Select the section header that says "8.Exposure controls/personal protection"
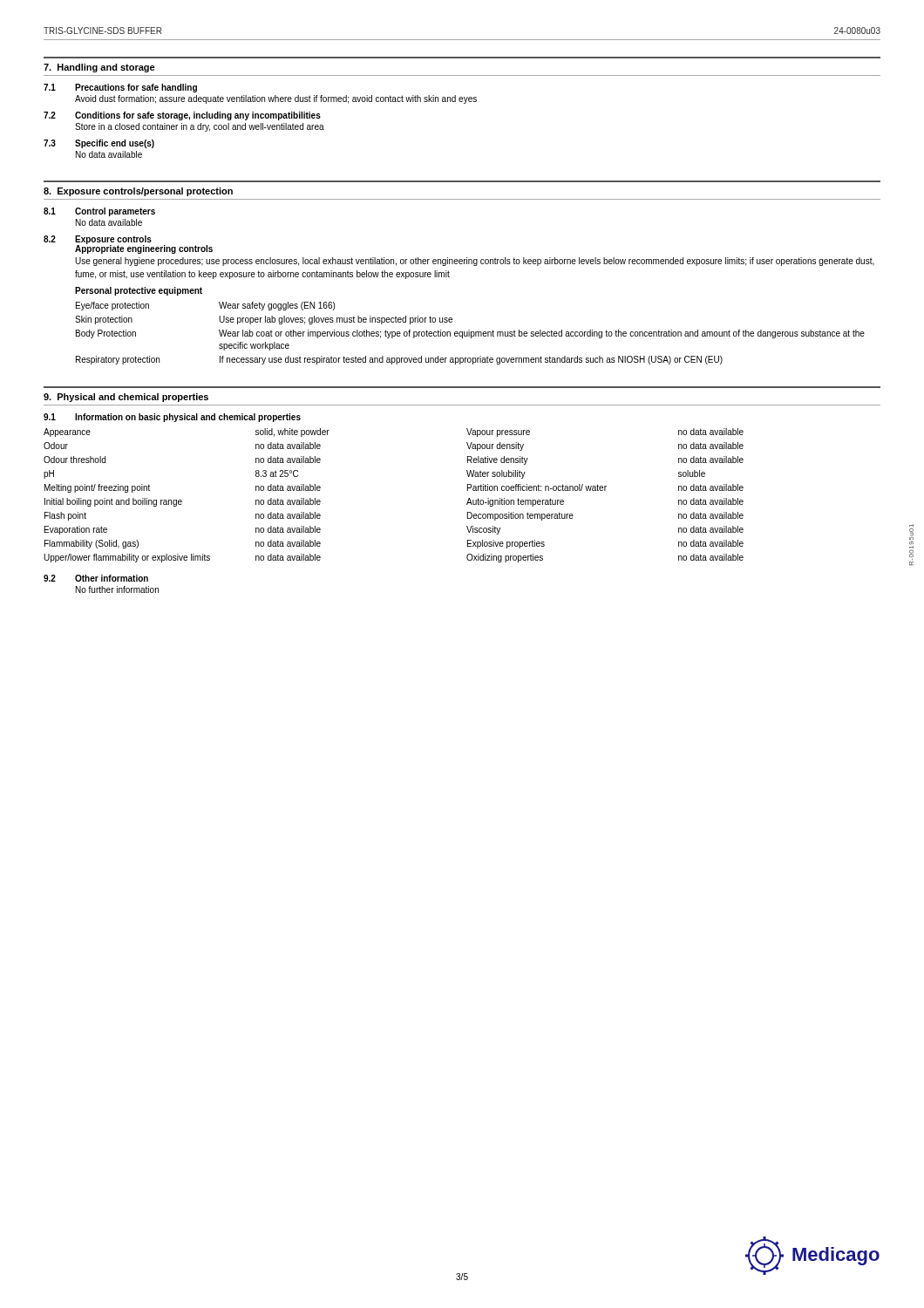 138,191
